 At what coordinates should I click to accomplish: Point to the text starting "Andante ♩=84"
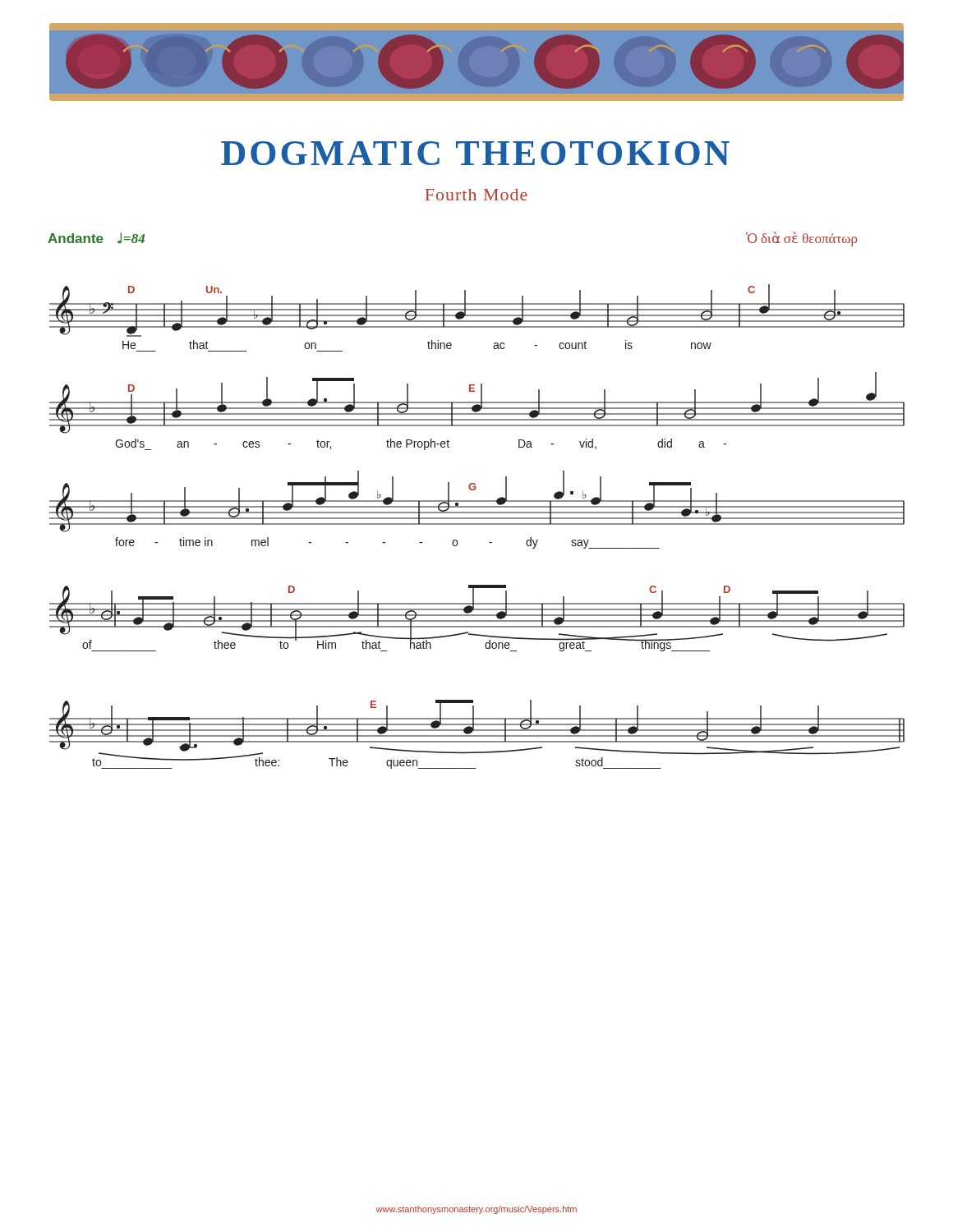96,239
